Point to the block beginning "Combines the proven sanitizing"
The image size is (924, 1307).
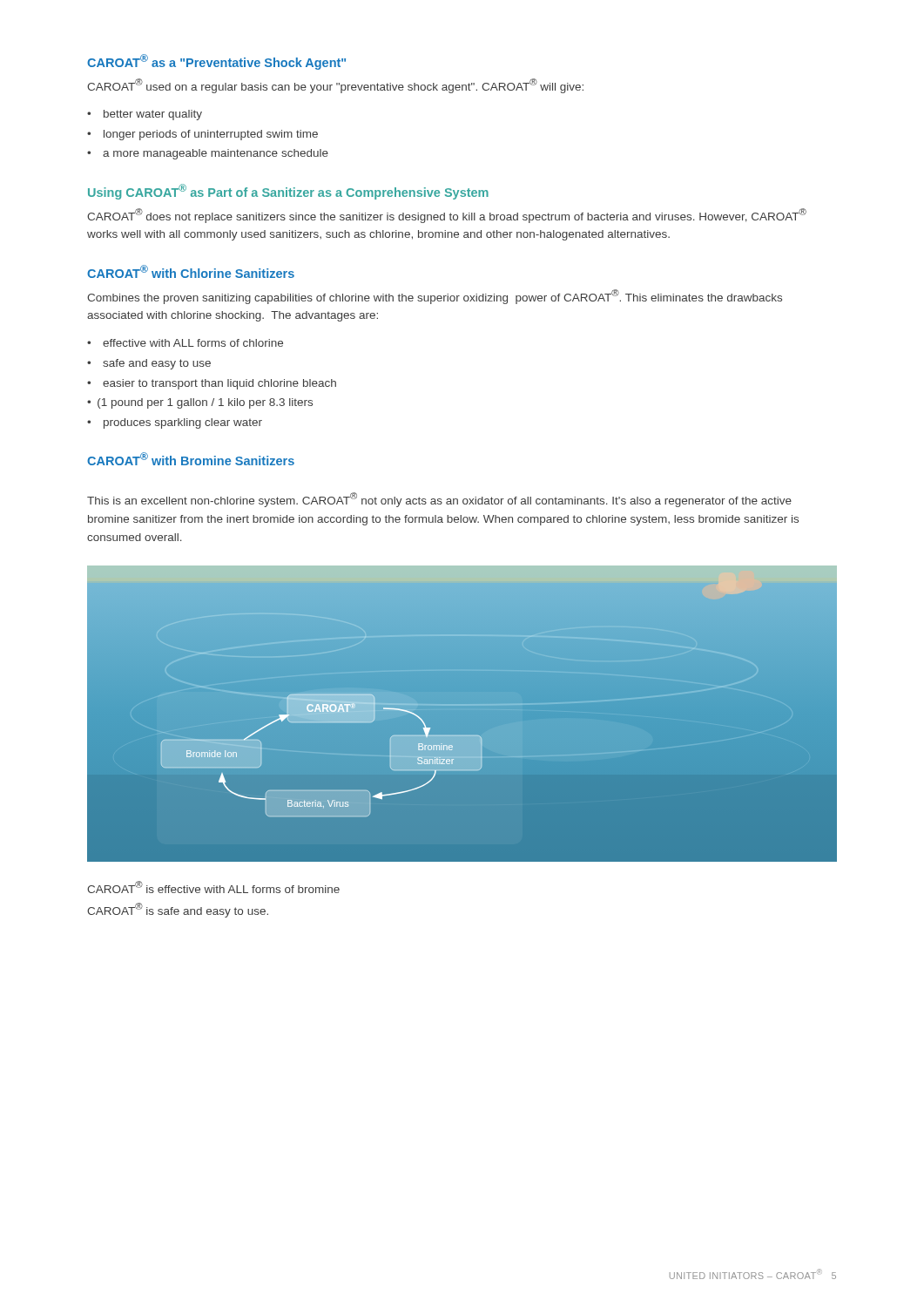click(435, 305)
